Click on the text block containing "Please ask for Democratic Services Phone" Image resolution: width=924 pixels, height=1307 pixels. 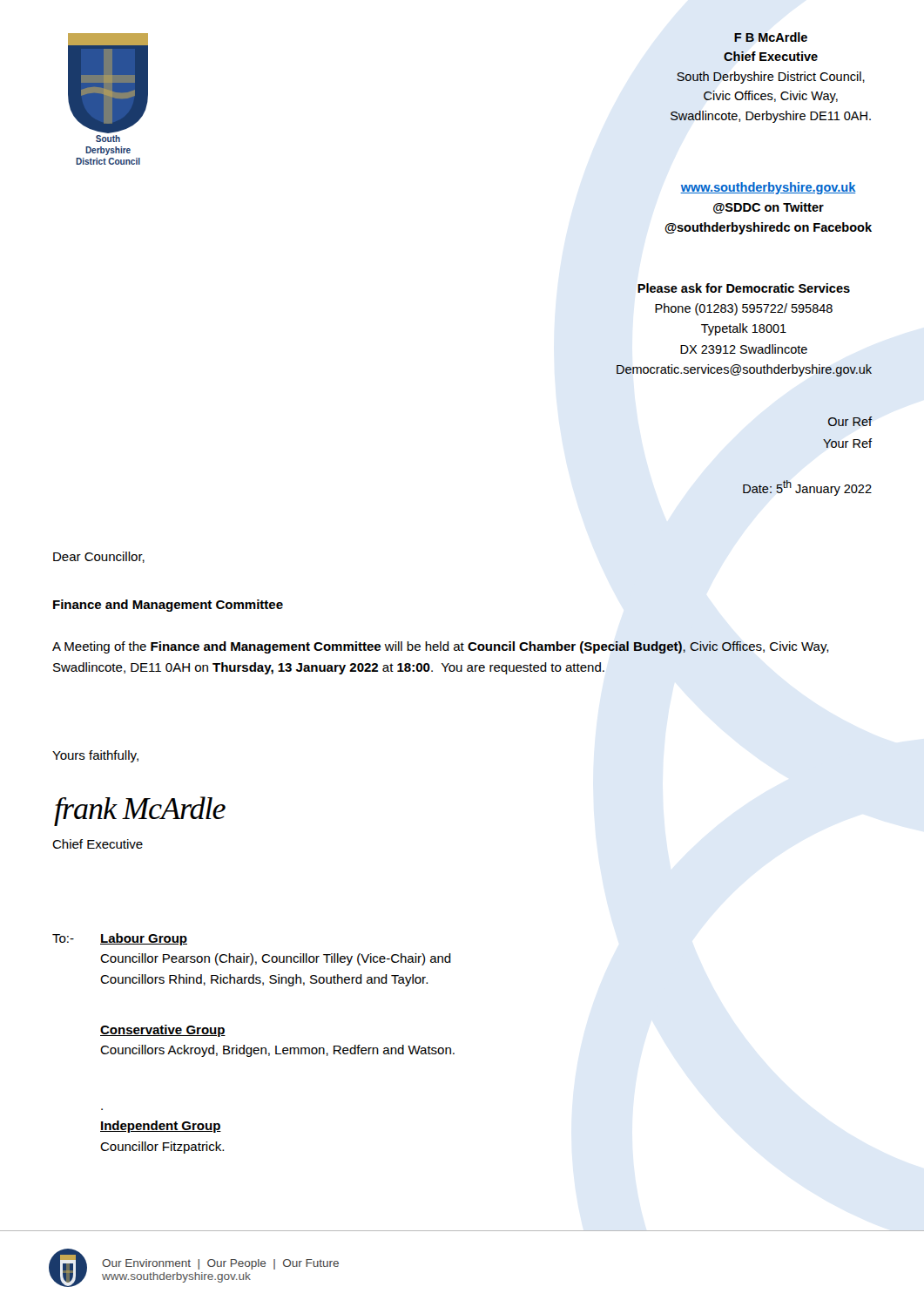point(744,329)
